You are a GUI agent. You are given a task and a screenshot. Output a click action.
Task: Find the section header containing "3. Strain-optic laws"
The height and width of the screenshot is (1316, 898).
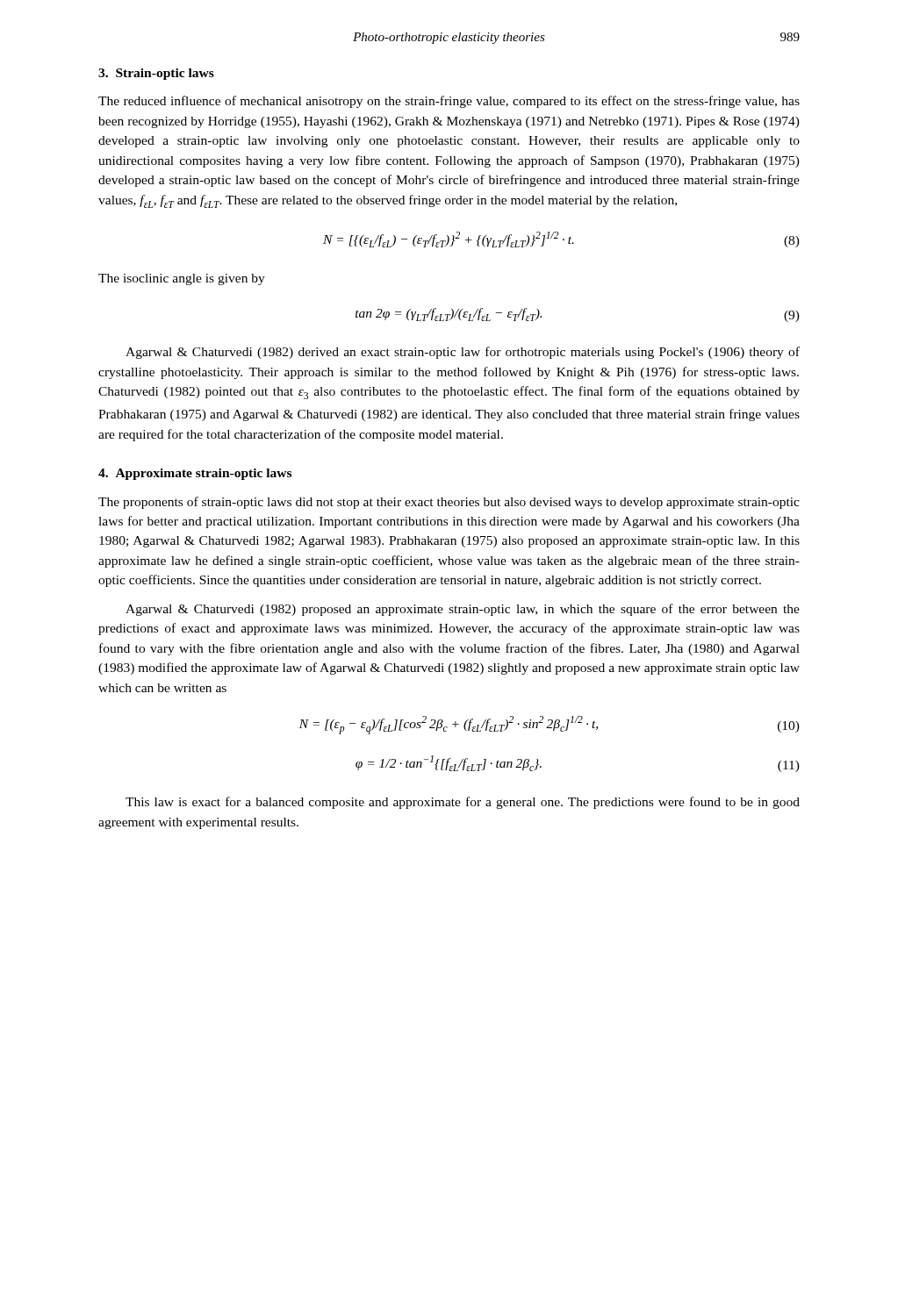[156, 72]
